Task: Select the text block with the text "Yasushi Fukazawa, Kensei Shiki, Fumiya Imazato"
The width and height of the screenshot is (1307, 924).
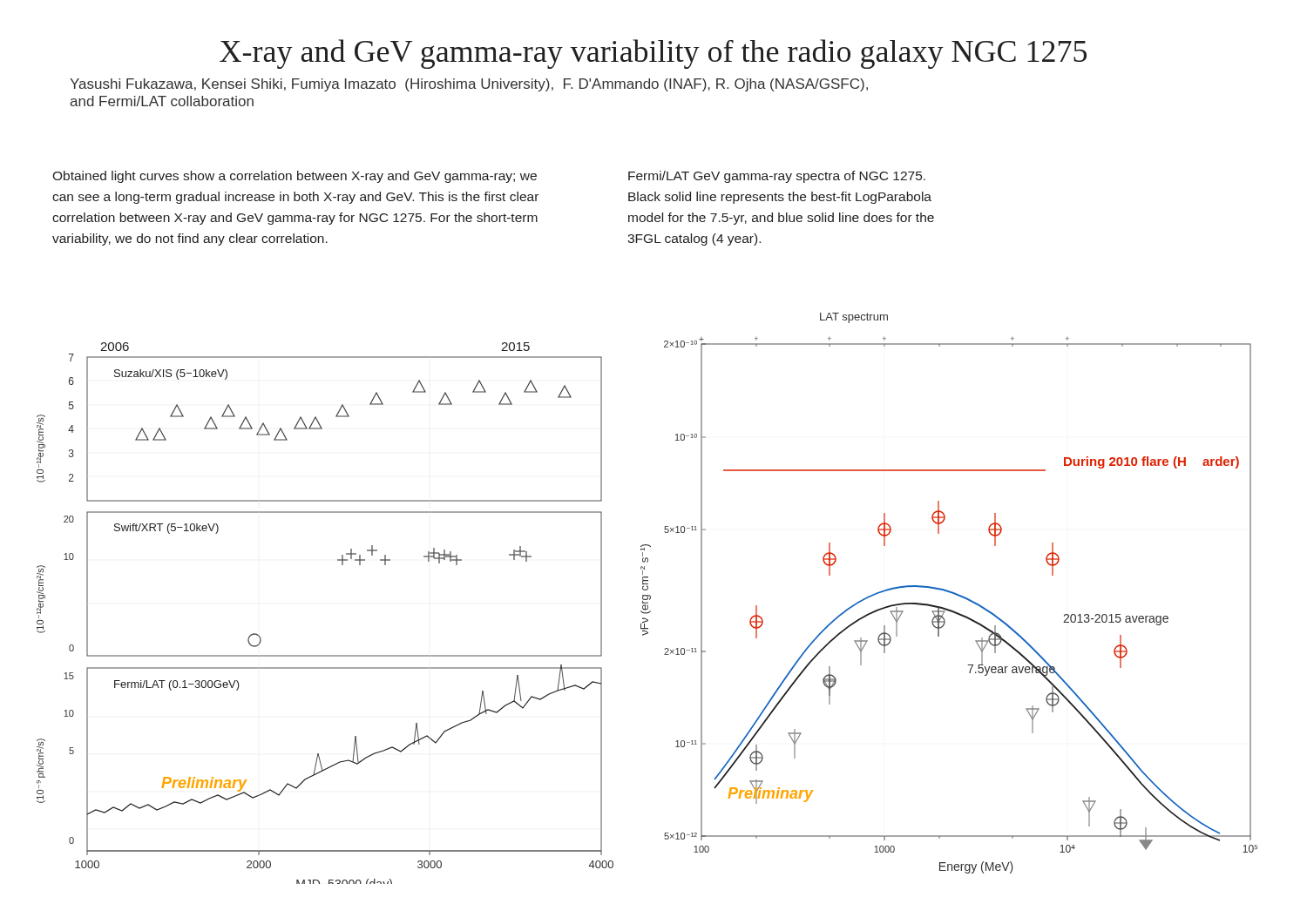Action: tap(469, 93)
